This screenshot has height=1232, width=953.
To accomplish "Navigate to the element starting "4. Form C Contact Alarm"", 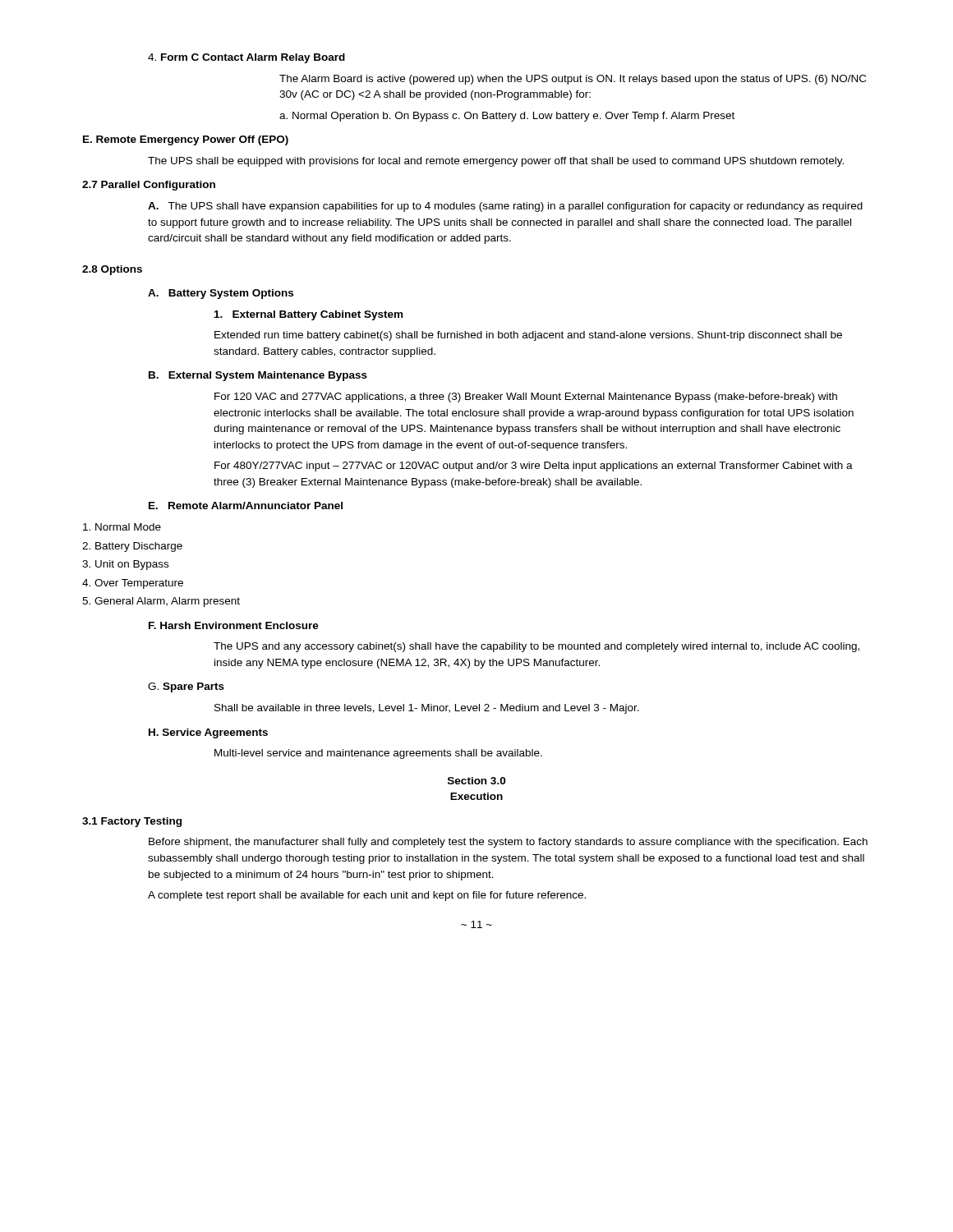I will point(509,86).
